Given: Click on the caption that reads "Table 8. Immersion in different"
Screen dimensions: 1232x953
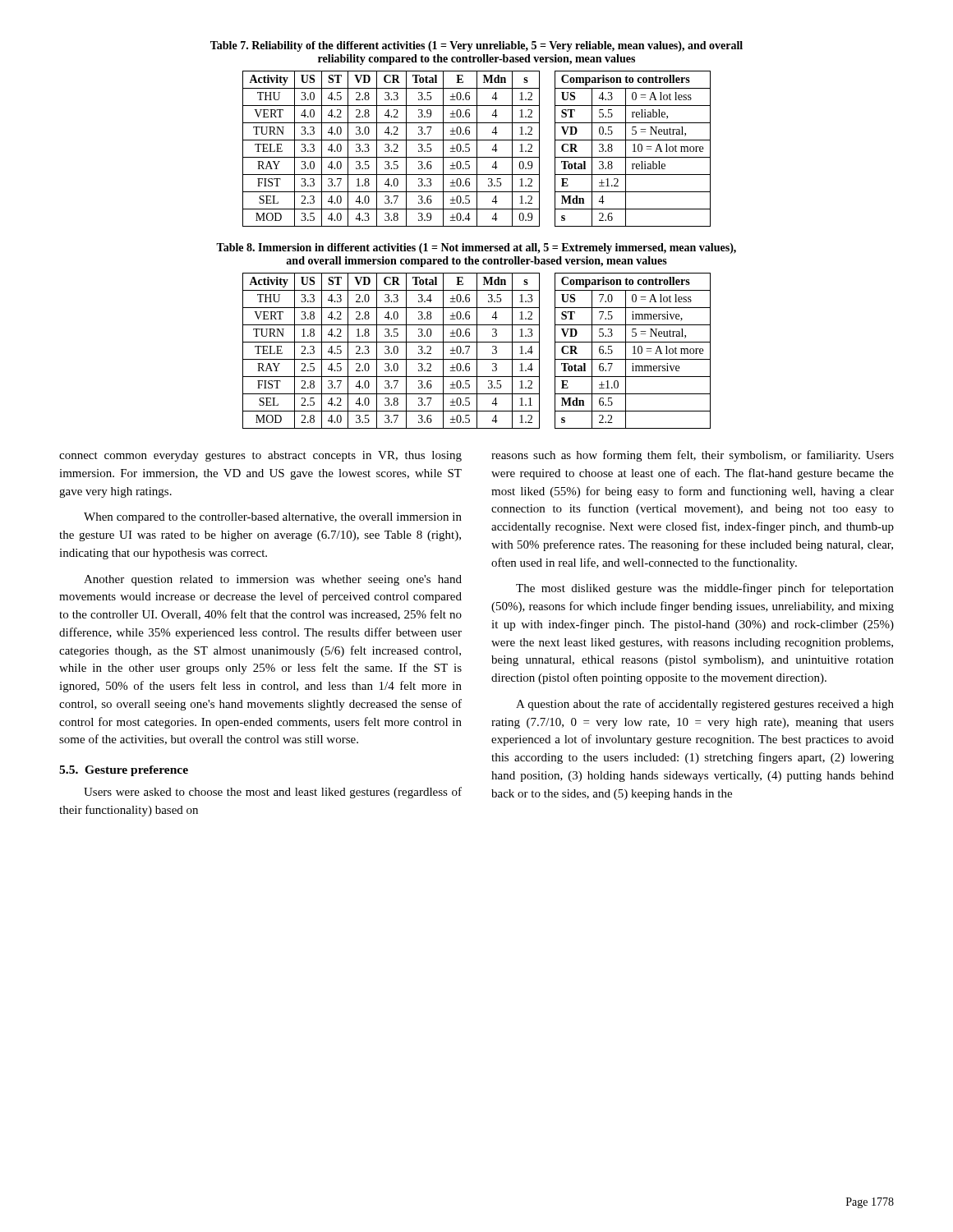Looking at the screenshot, I should pyautogui.click(x=476, y=254).
